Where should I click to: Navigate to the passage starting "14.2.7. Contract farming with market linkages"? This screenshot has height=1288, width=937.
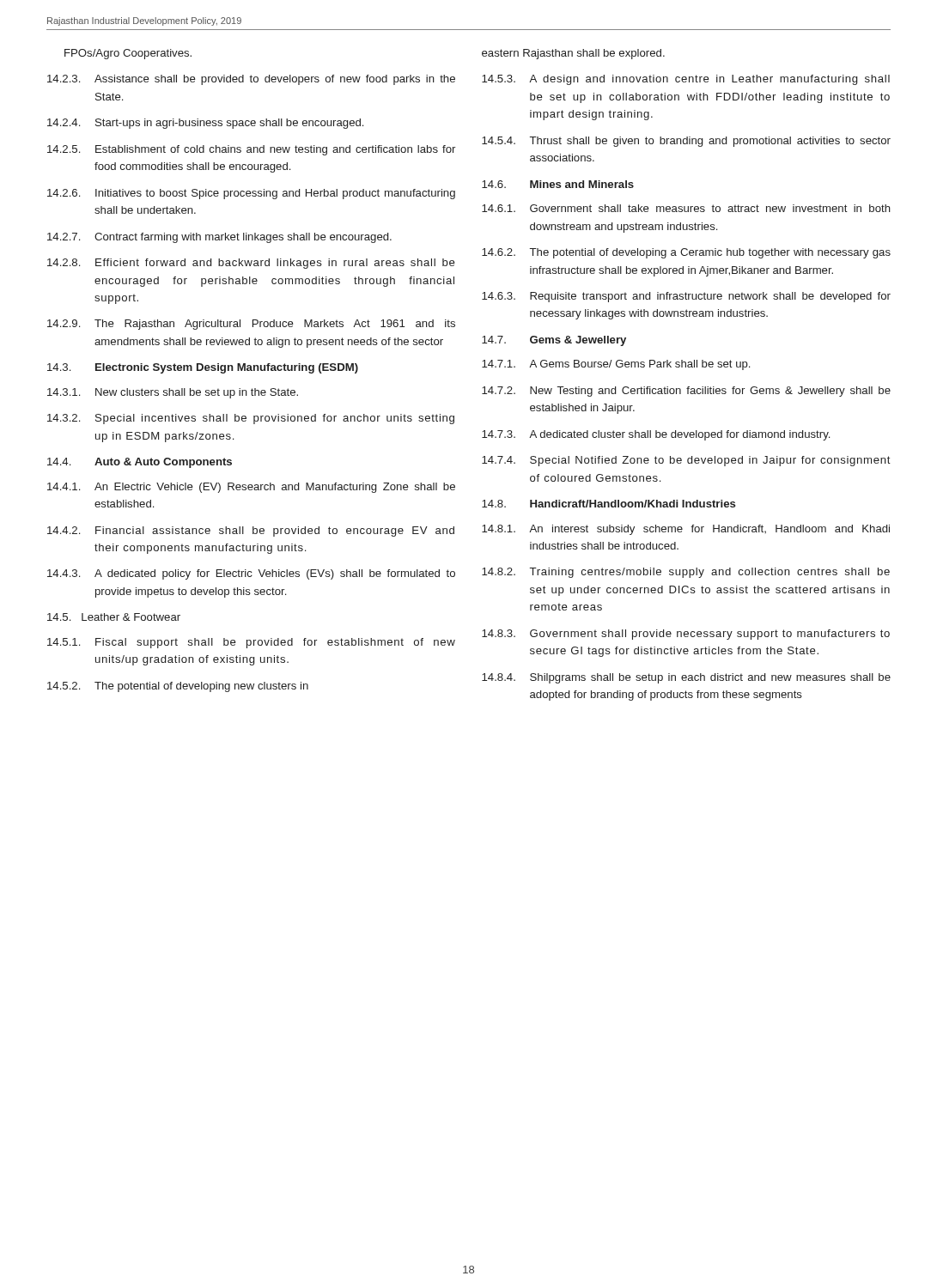pyautogui.click(x=251, y=237)
